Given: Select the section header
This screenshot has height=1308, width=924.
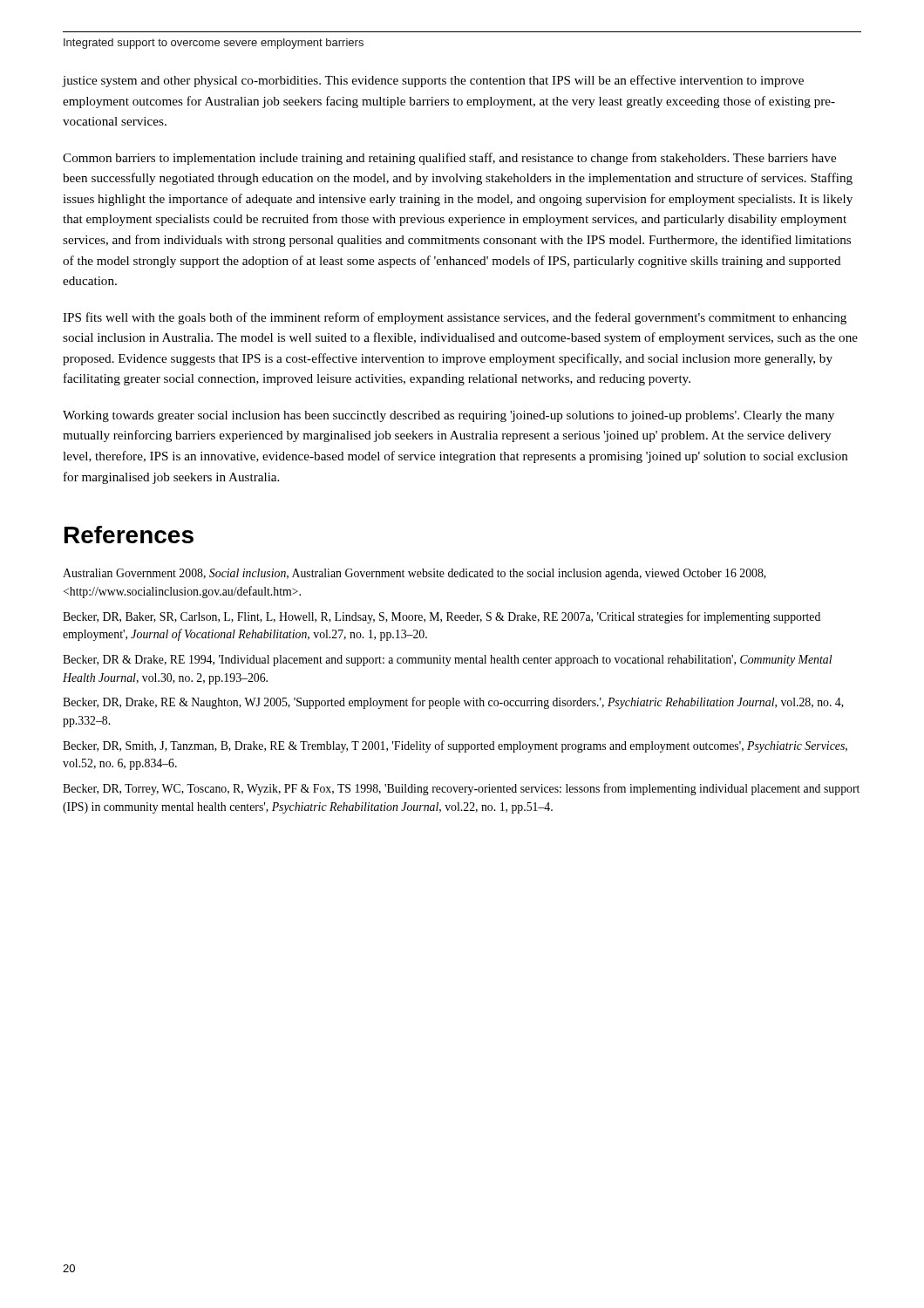Looking at the screenshot, I should coord(129,535).
